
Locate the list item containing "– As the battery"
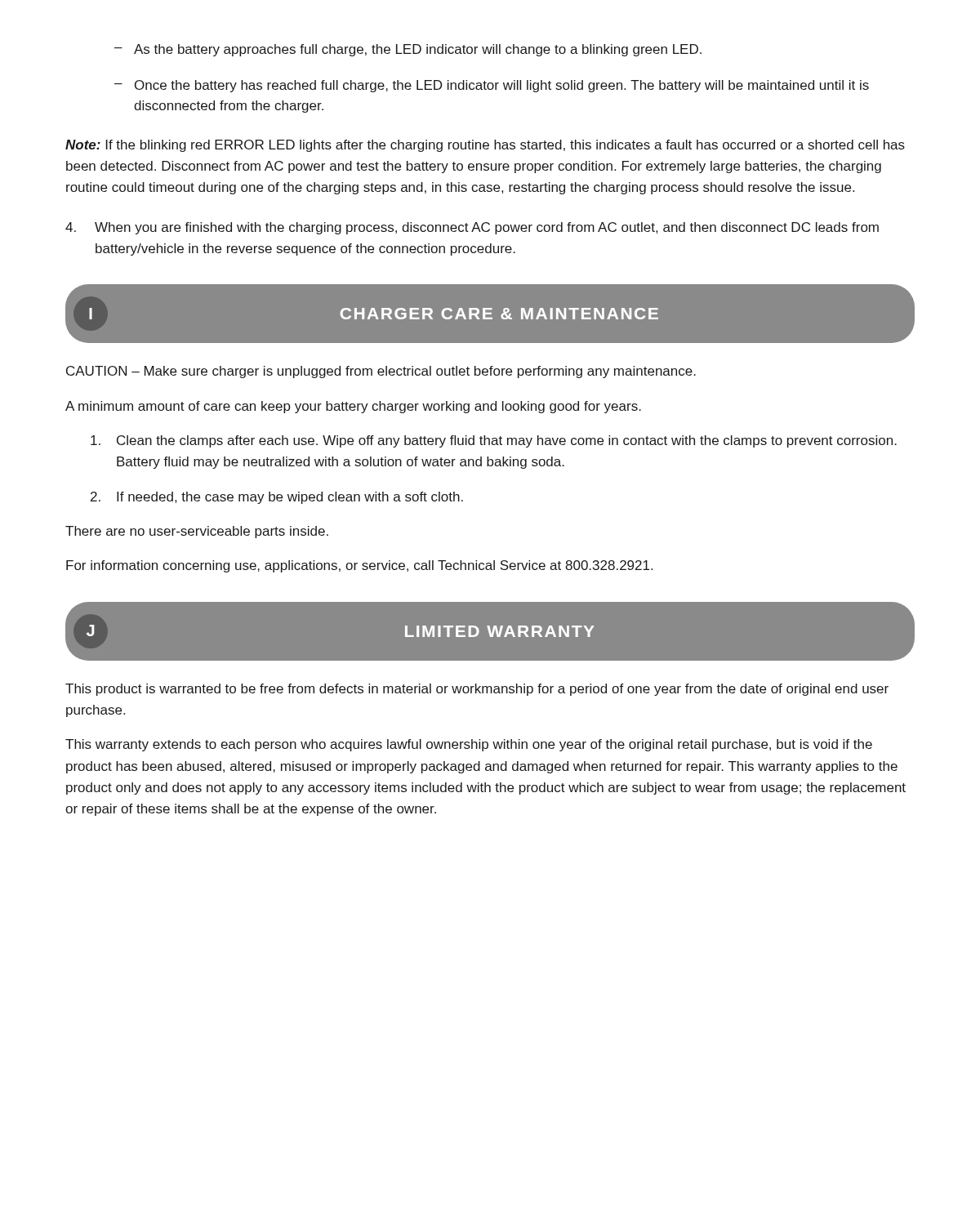514,50
